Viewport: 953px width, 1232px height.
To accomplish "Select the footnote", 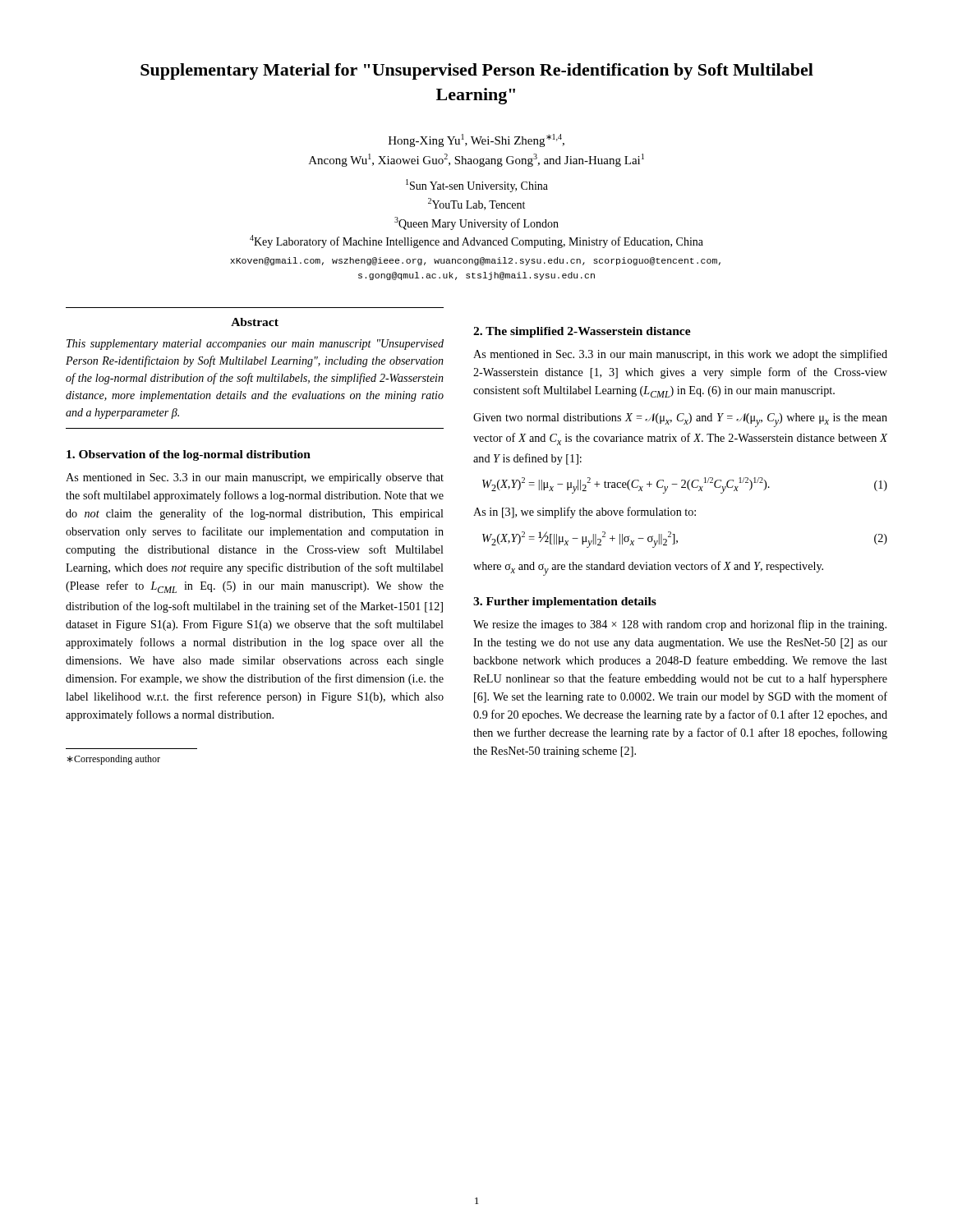I will [x=255, y=757].
